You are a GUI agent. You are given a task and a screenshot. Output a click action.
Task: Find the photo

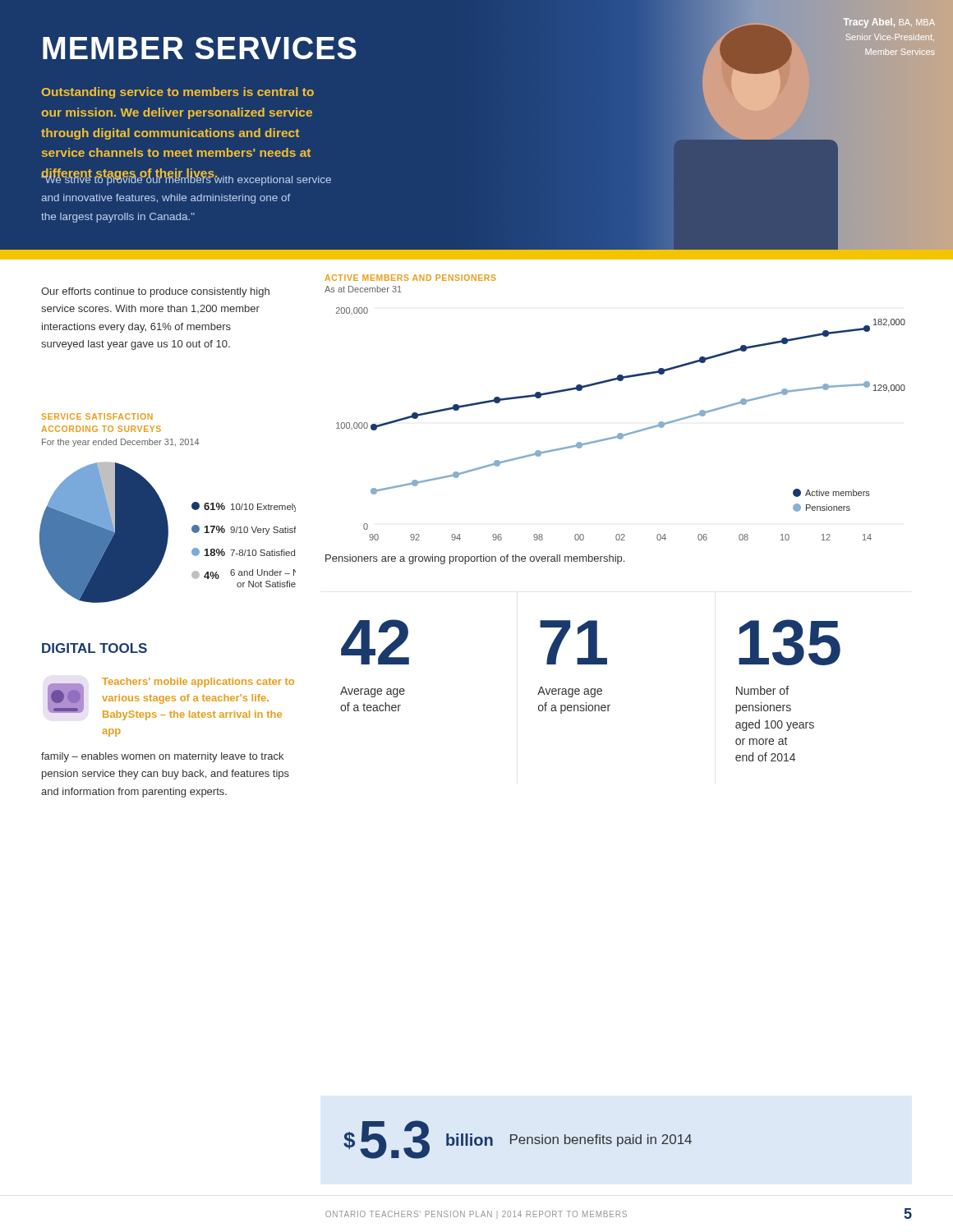[476, 127]
